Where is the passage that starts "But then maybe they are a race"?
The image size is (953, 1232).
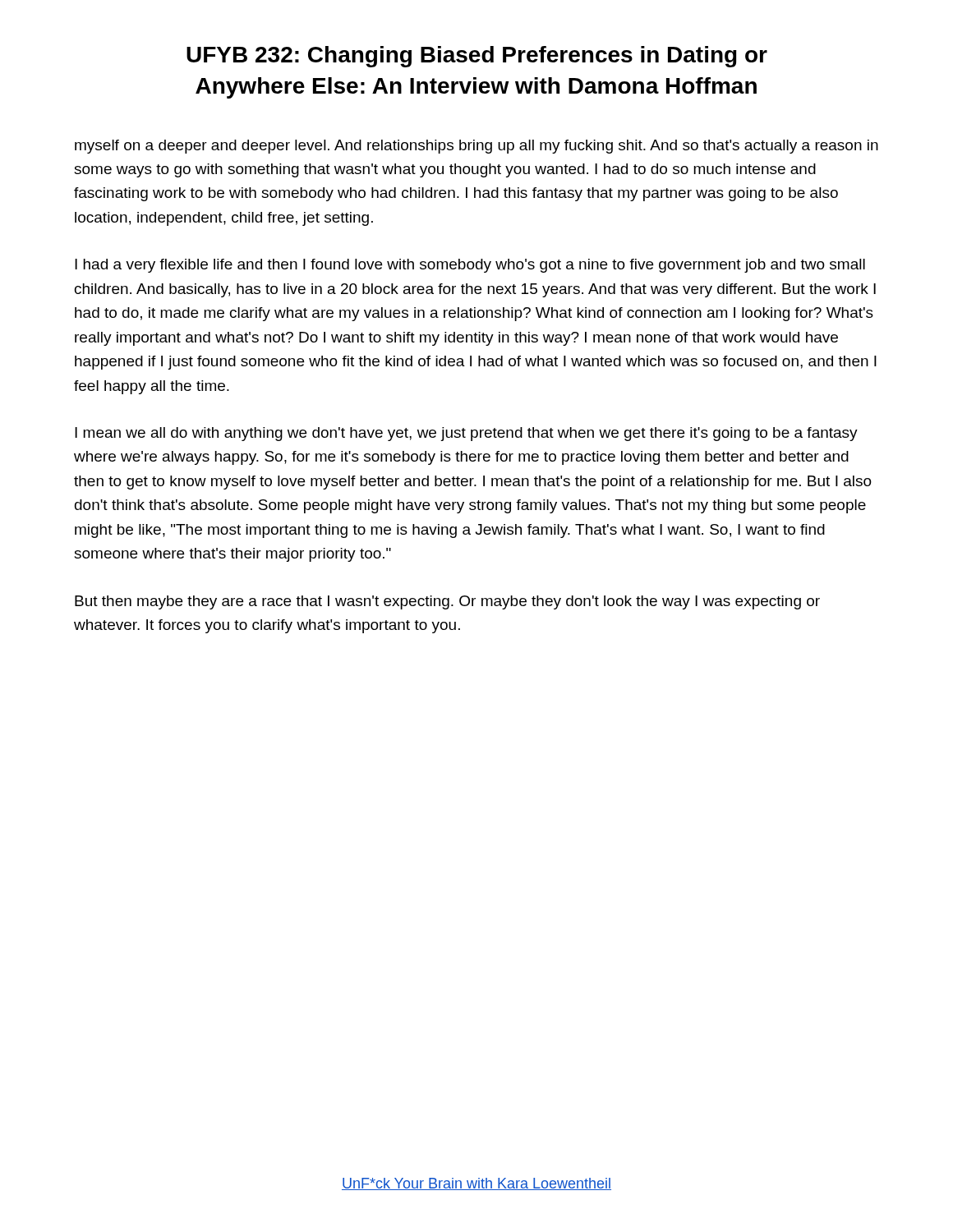[x=447, y=613]
